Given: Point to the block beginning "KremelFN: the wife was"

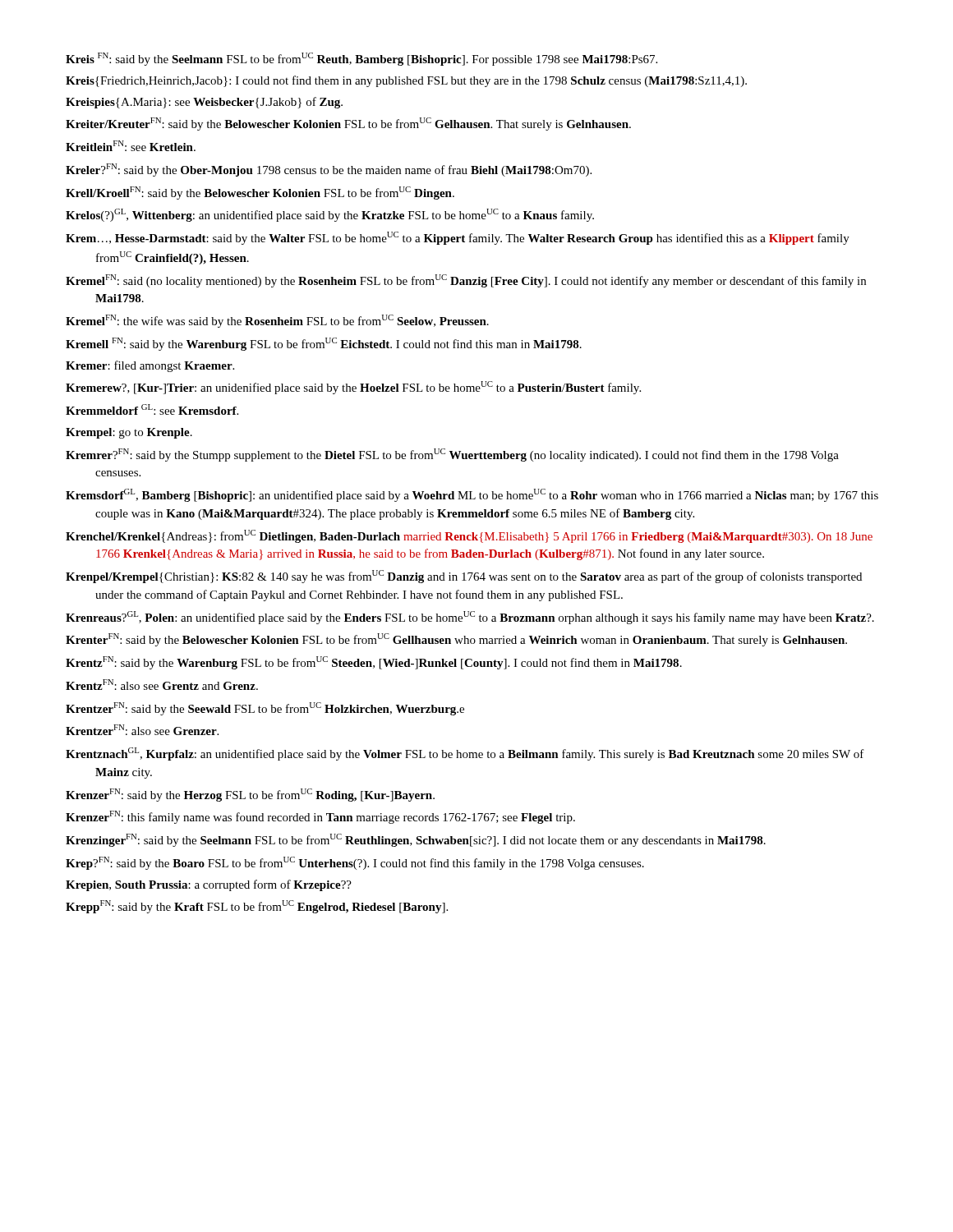Looking at the screenshot, I should click(278, 320).
